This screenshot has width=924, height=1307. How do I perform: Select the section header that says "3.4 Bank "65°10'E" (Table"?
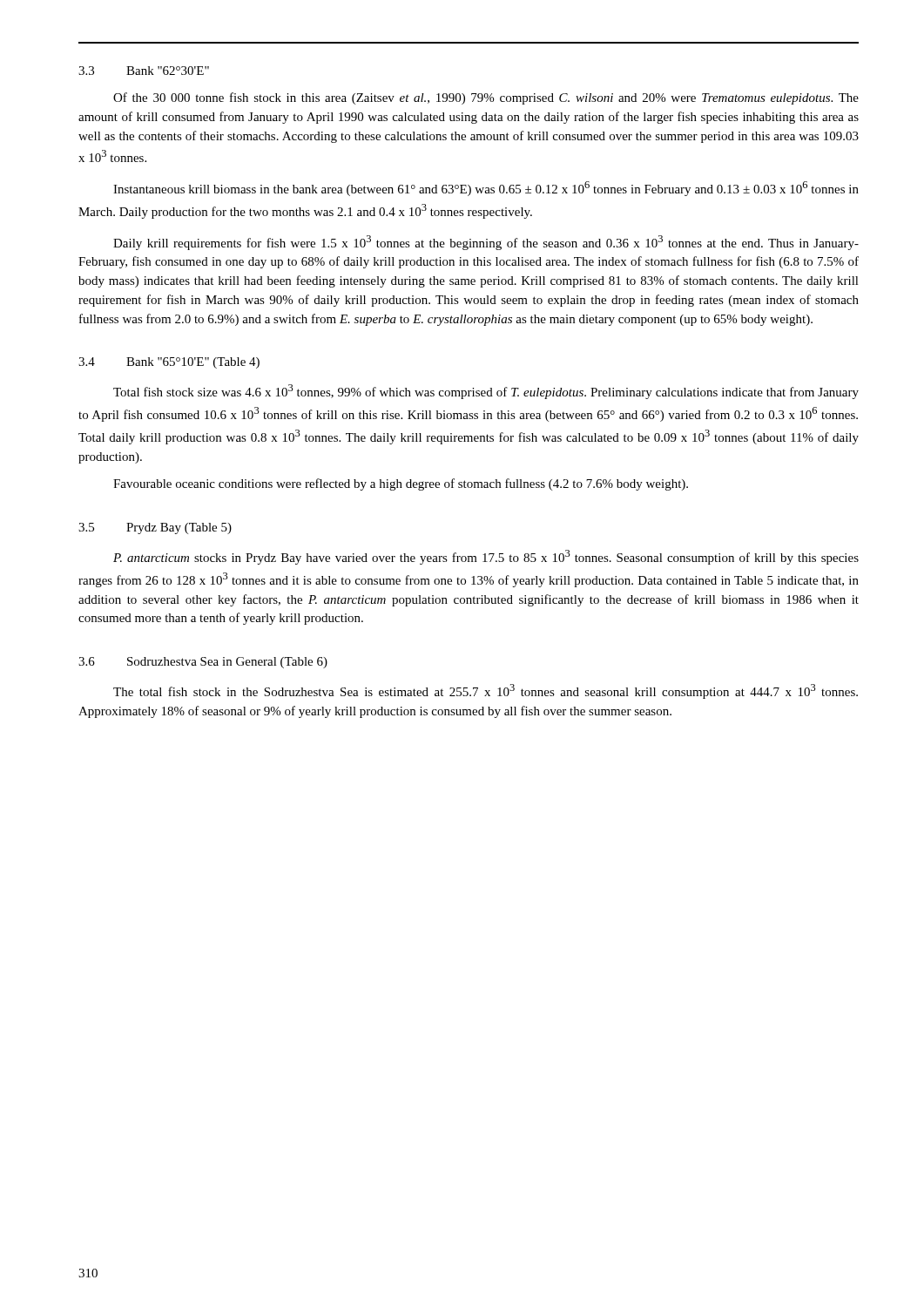click(169, 362)
